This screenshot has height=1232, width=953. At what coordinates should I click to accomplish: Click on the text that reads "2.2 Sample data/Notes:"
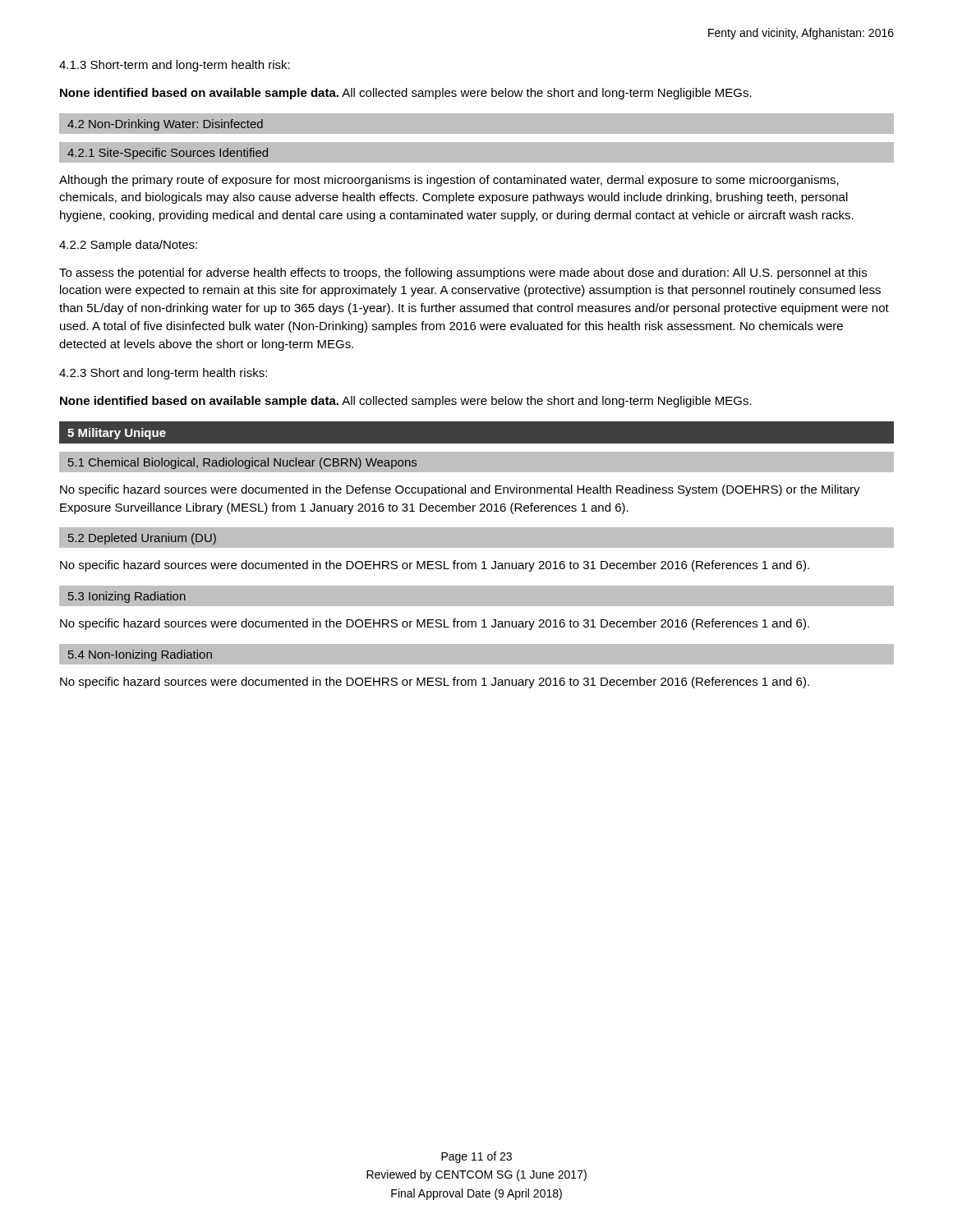pyautogui.click(x=129, y=244)
